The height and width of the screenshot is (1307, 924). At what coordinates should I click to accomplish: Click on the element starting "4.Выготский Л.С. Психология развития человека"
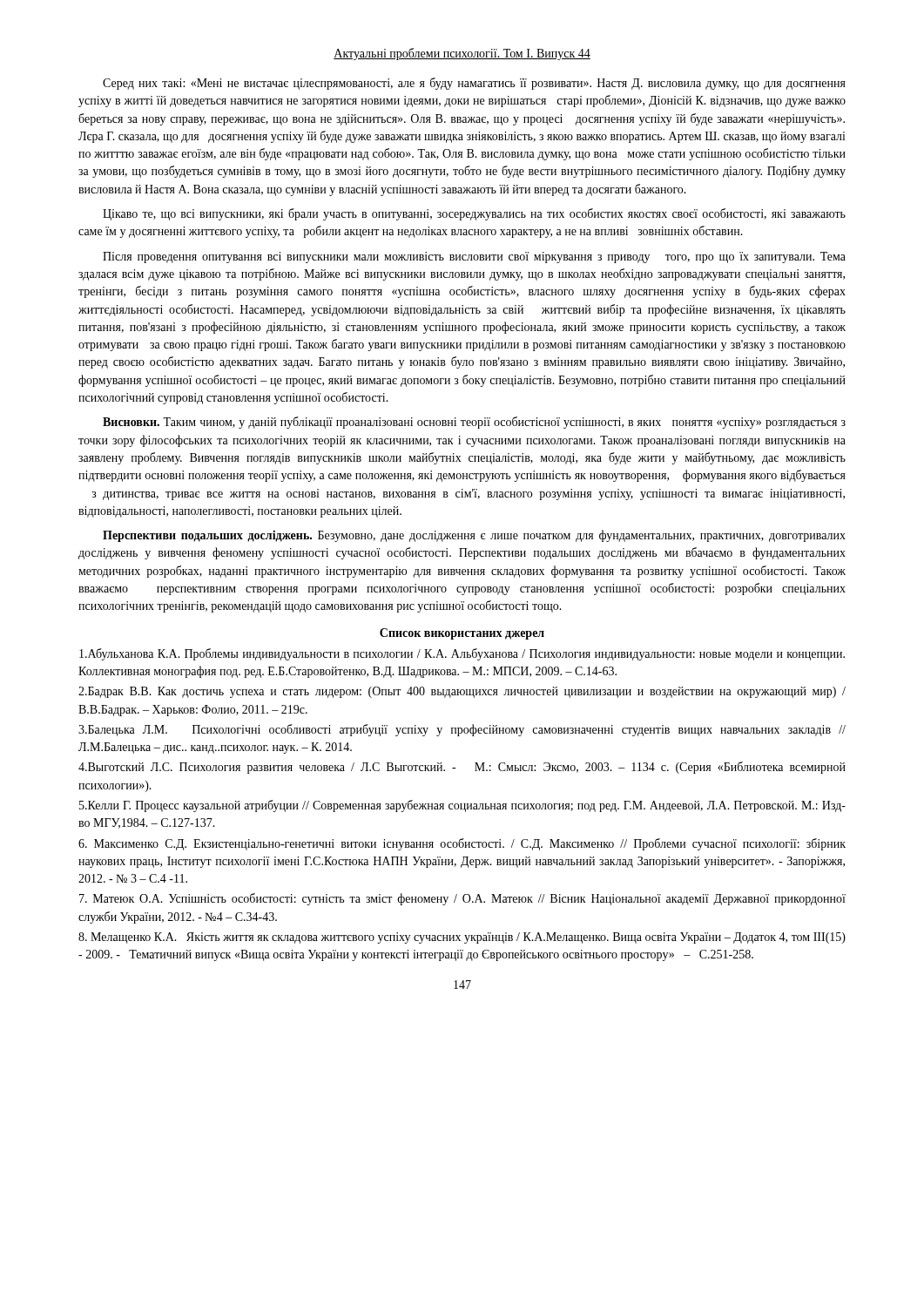[462, 776]
